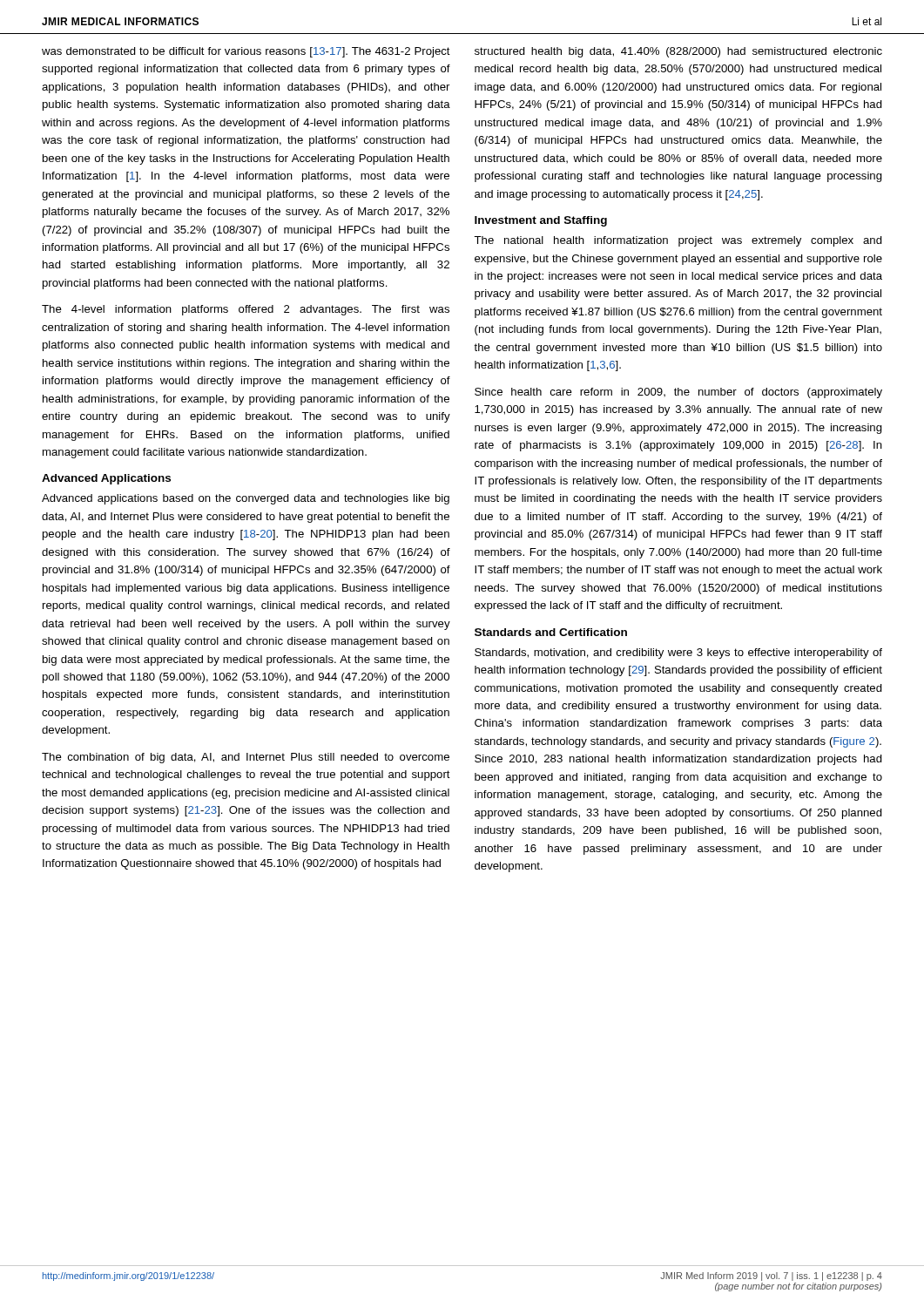
Task: Point to the passage starting "The 4-level information platforms offered 2 advantages."
Action: (246, 381)
